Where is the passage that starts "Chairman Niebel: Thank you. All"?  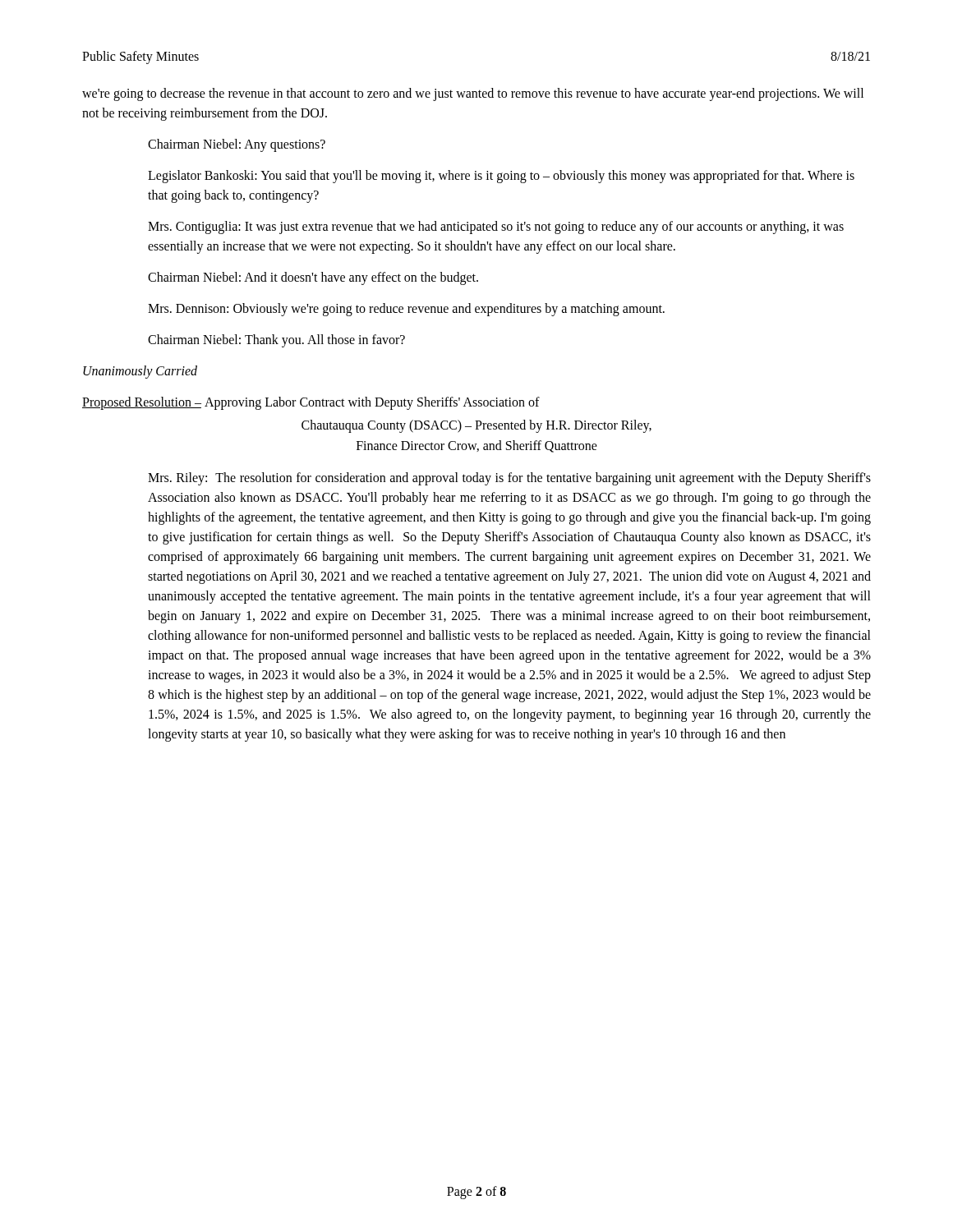pyautogui.click(x=277, y=340)
